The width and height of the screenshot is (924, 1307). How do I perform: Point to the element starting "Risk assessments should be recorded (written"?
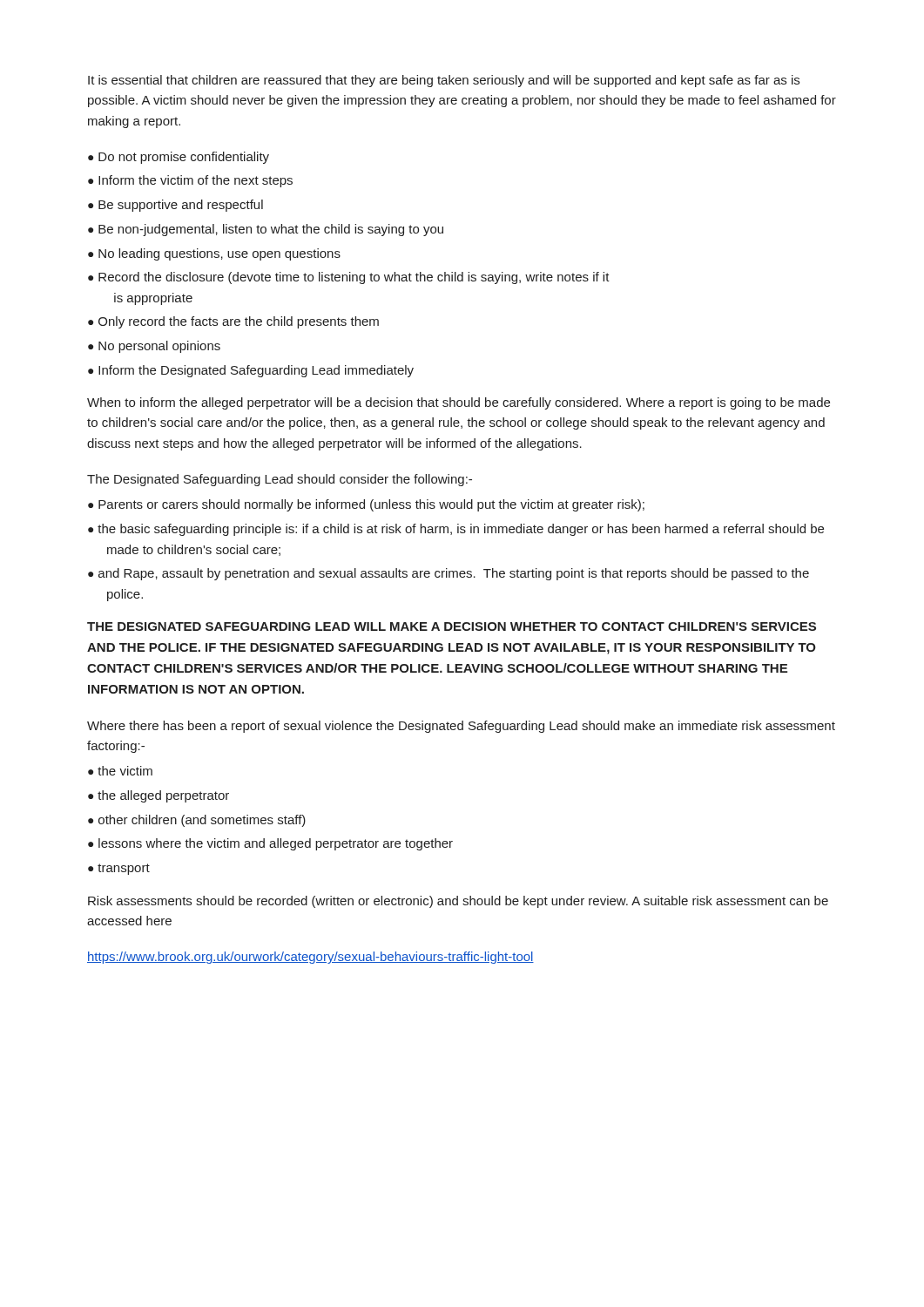click(x=458, y=910)
